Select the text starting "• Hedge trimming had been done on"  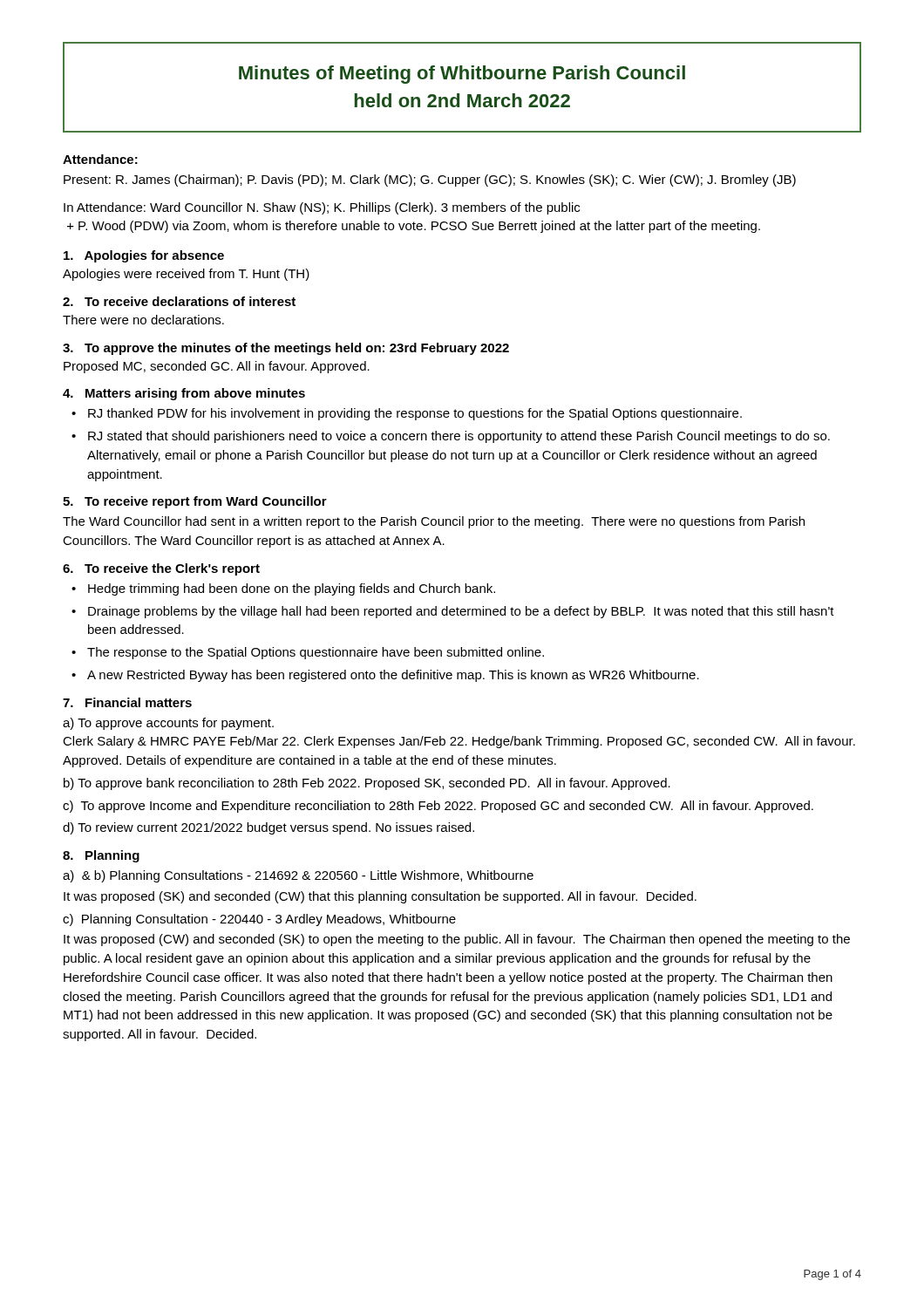284,588
